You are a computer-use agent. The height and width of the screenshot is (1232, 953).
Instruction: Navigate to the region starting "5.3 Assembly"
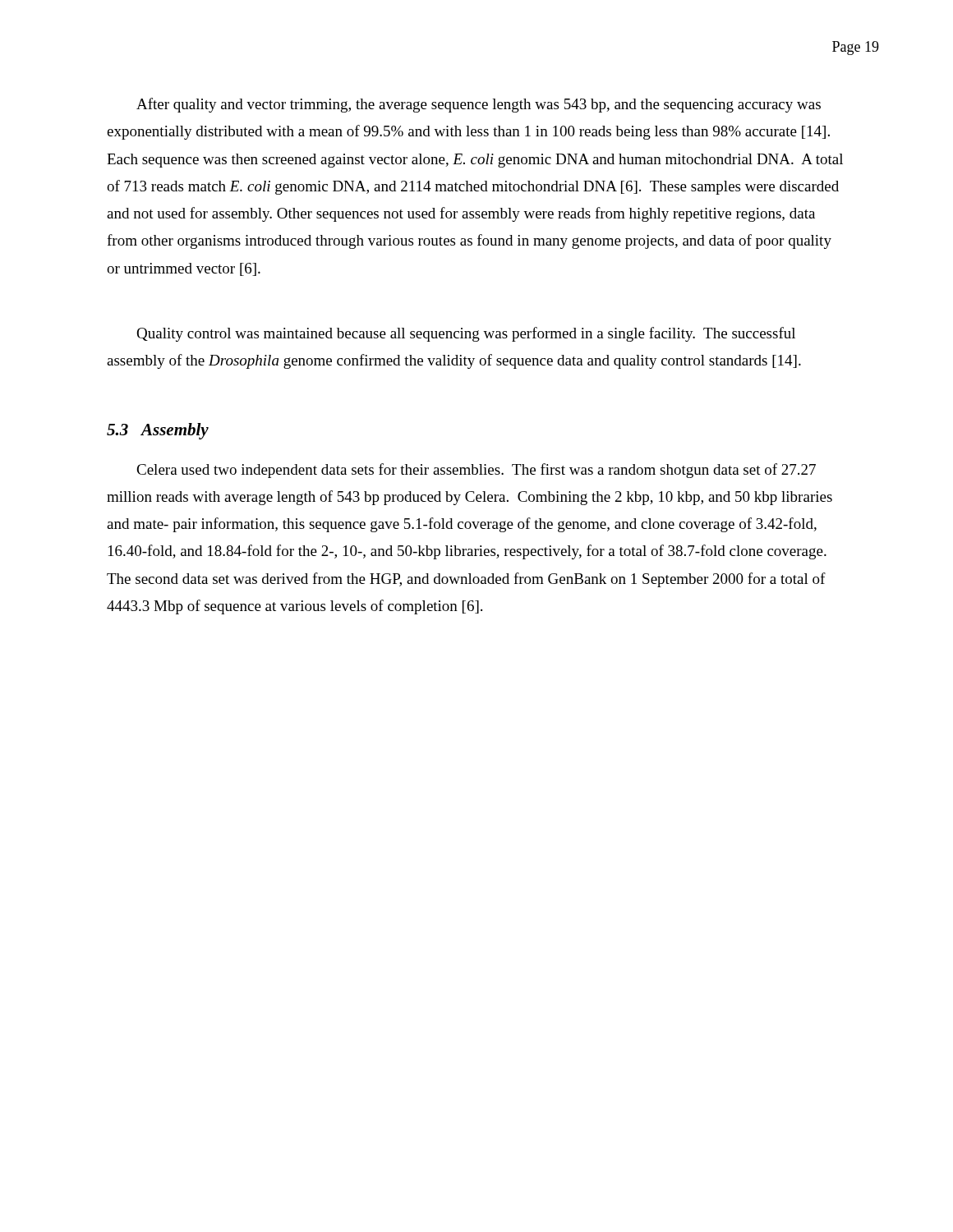click(158, 430)
